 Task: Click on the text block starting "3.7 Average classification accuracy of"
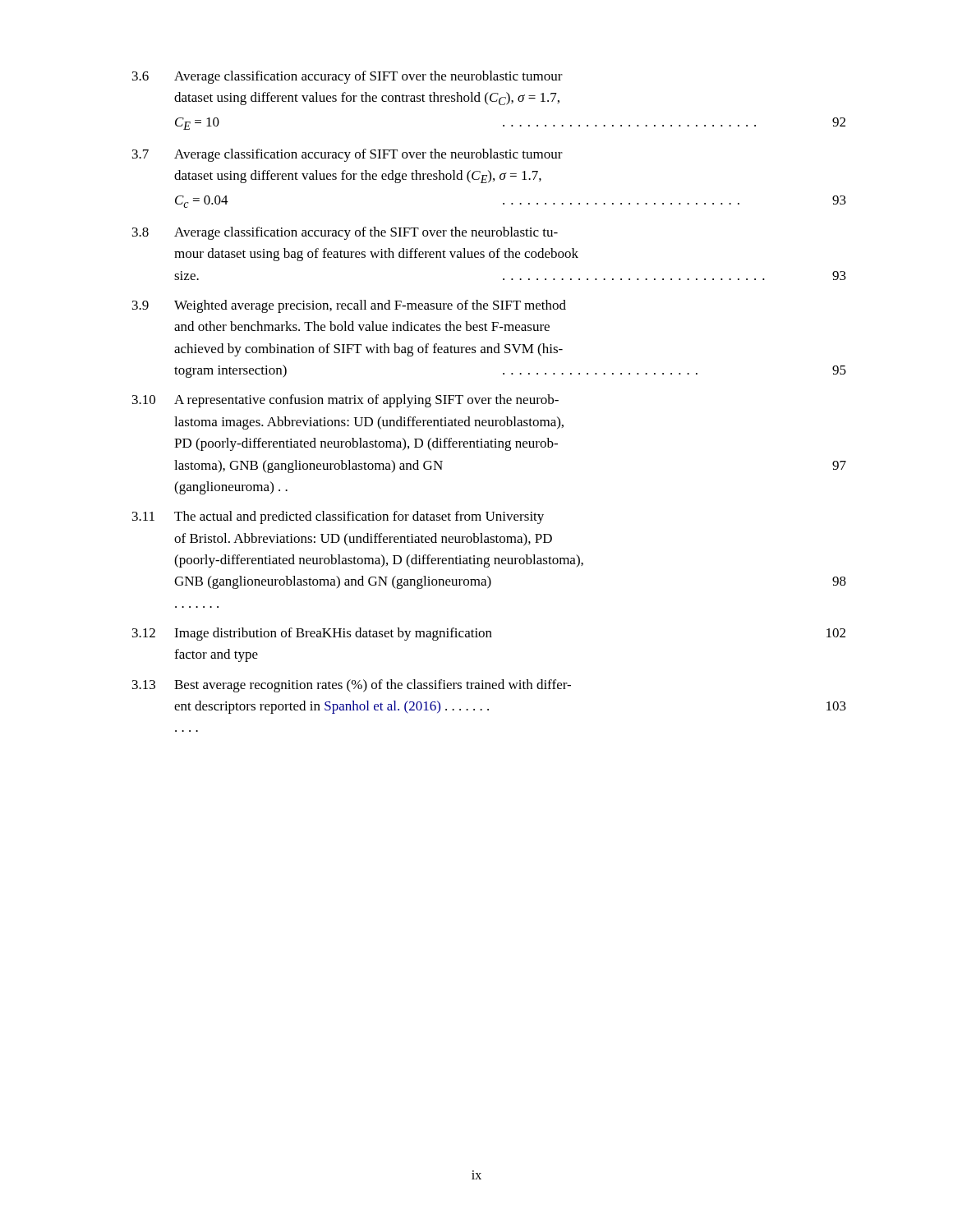pyautogui.click(x=489, y=179)
